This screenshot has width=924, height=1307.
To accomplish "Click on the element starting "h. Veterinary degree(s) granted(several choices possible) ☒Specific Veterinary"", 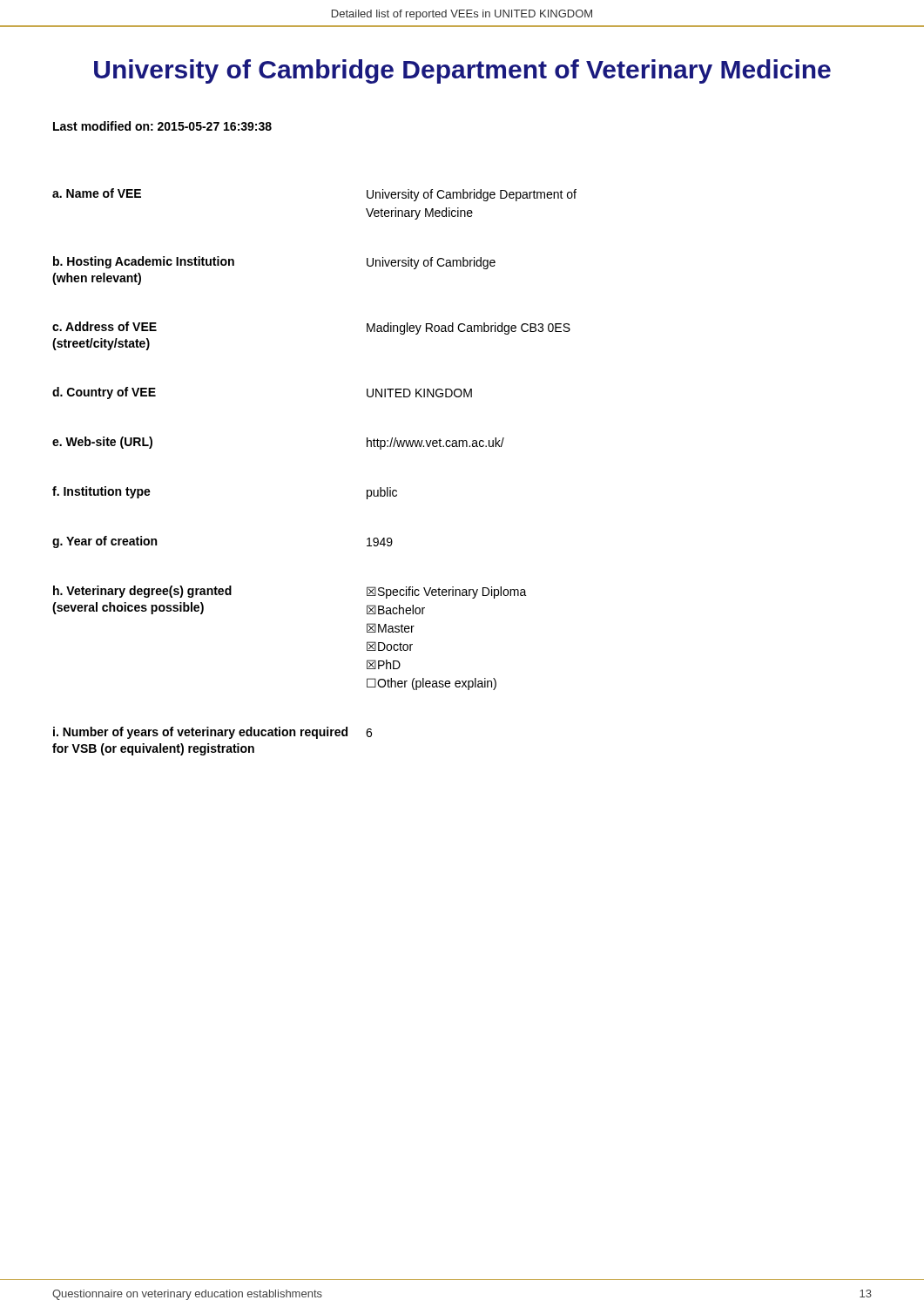I will (140, 592).
